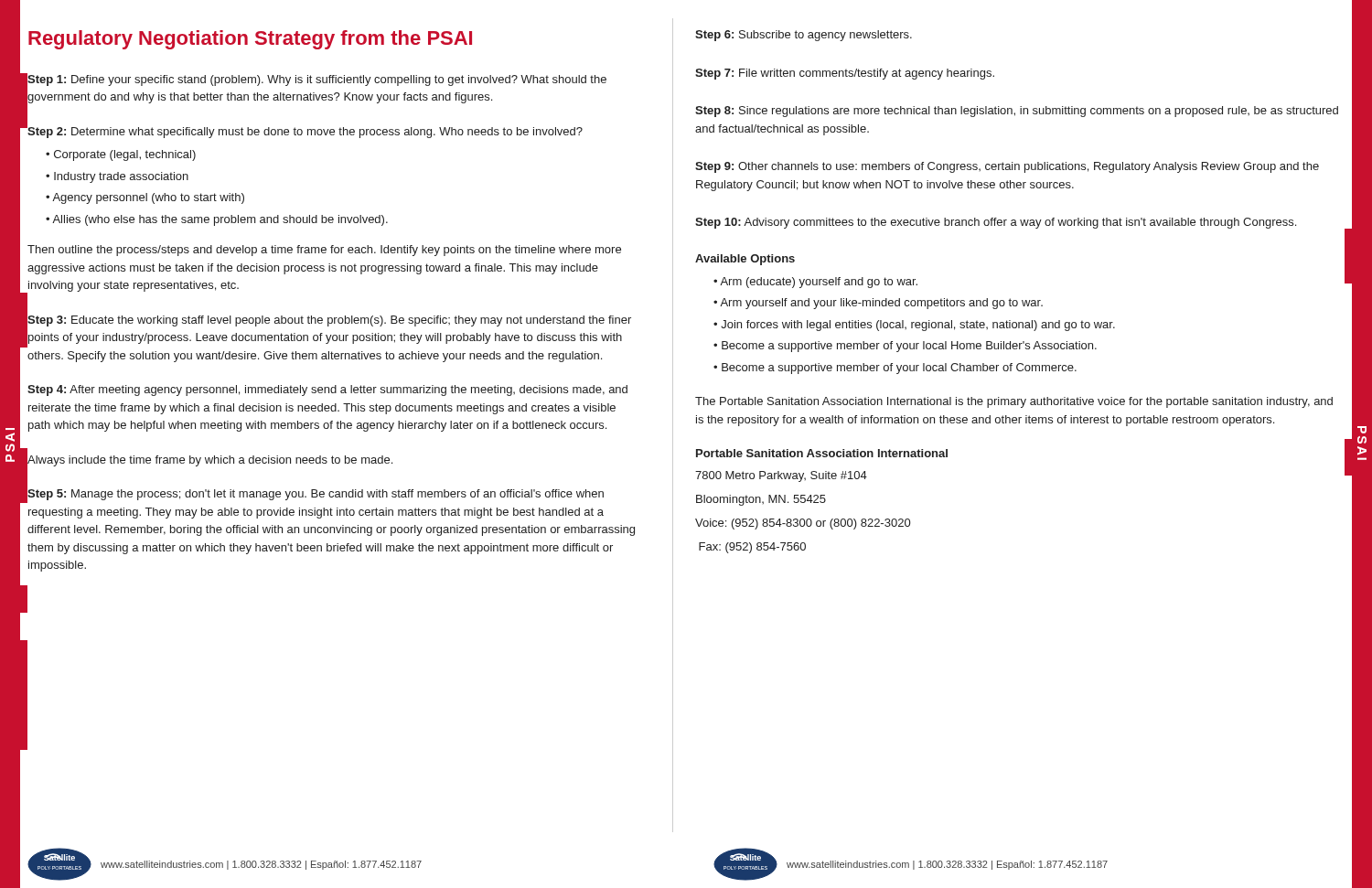
Task: Select the section header with the text "Available Options"
Action: pos(745,258)
